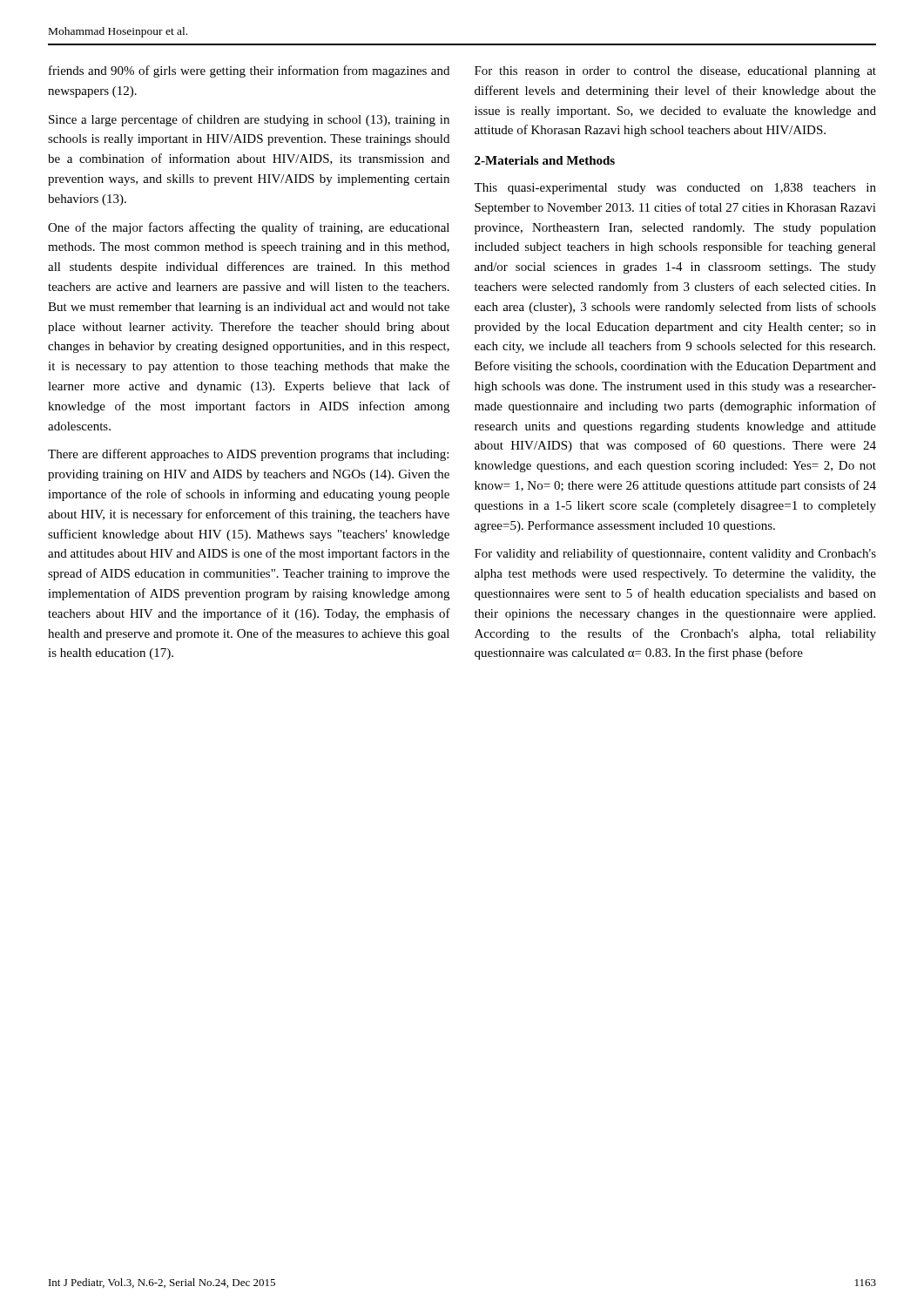Image resolution: width=924 pixels, height=1307 pixels.
Task: Find the block on this page that starts "friends and 90% of girls were getting"
Action: tap(249, 81)
